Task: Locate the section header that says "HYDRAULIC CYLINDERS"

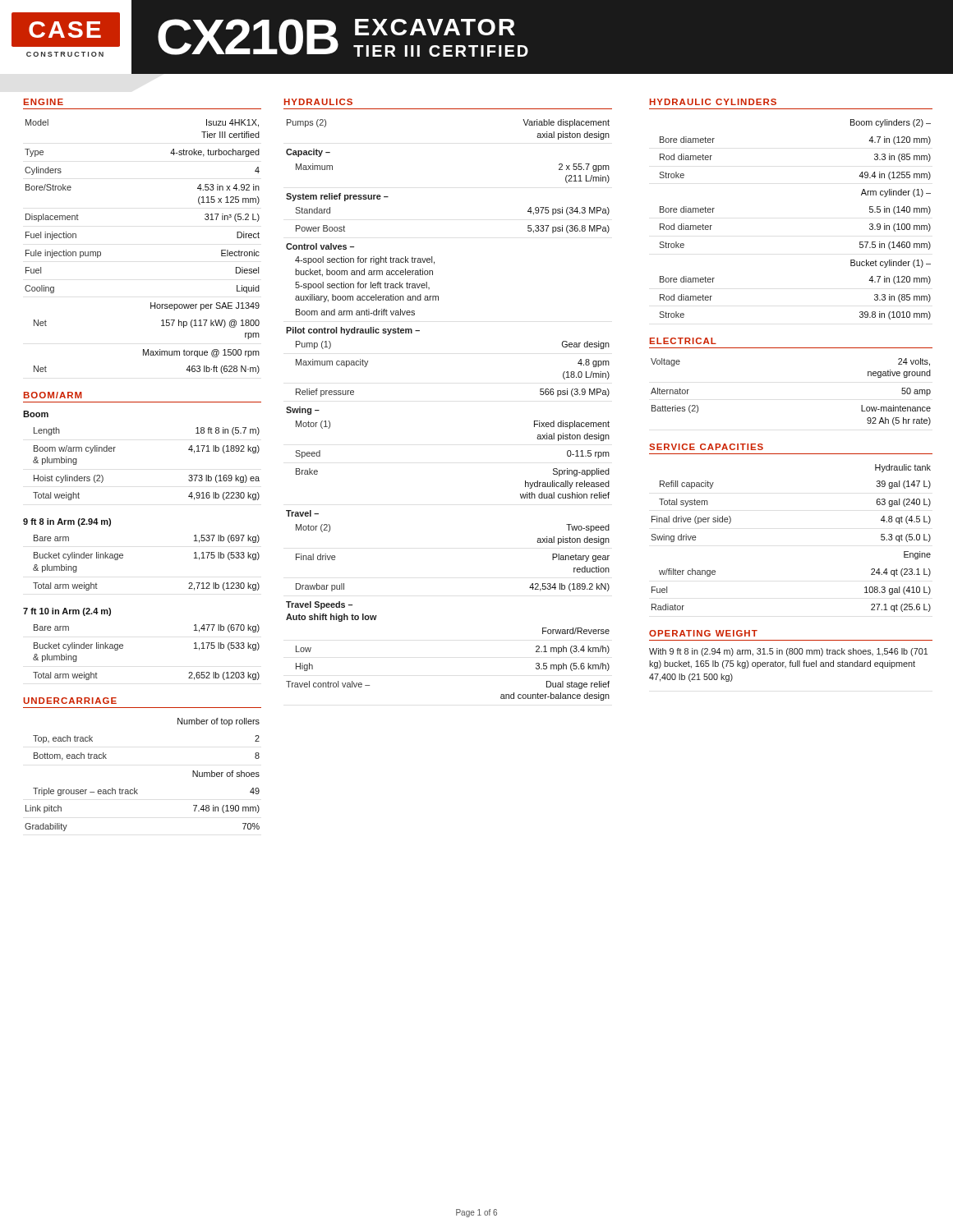Action: (791, 103)
